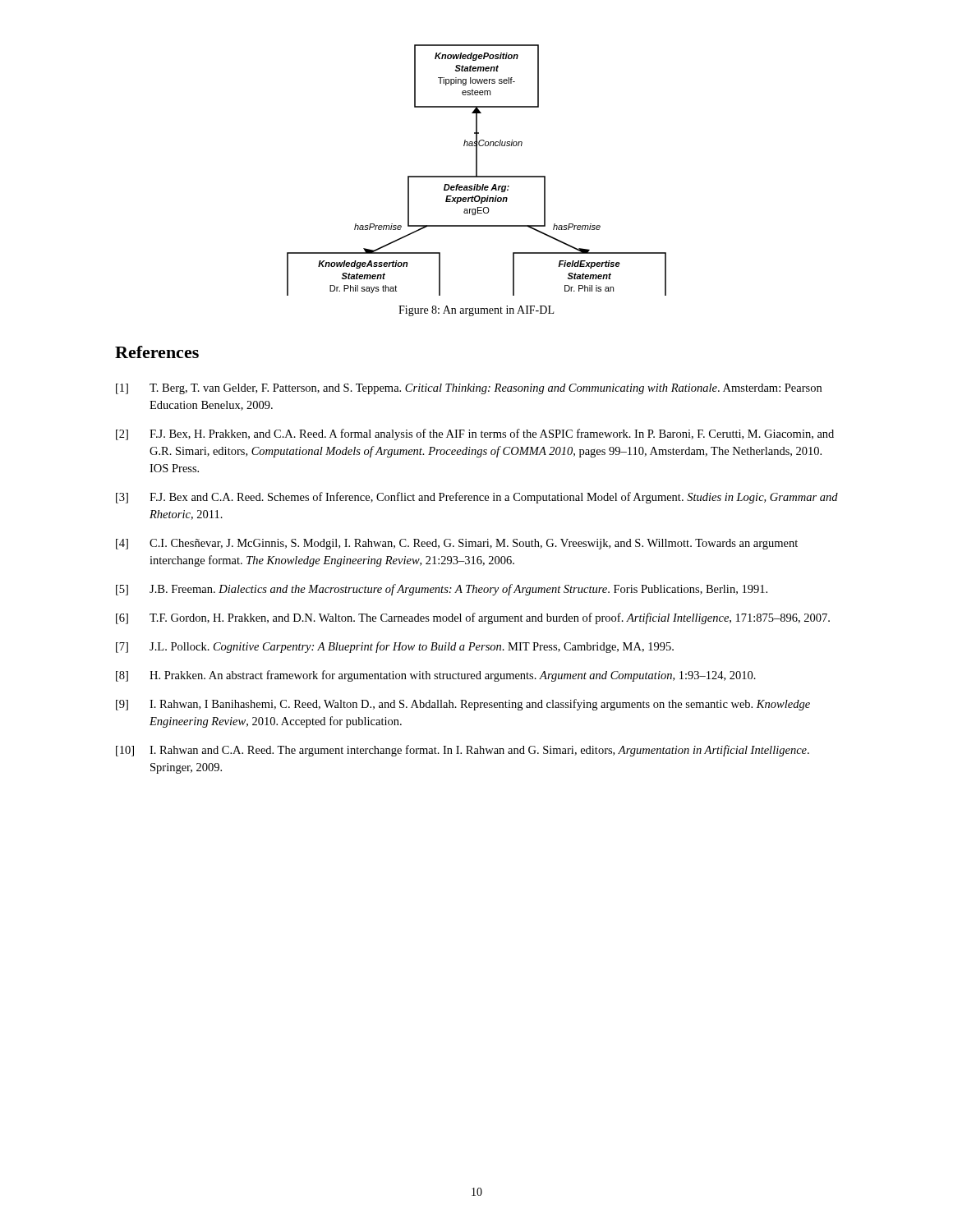
Task: Navigate to the passage starting "[2] F.J. Bex, H. Prakken,"
Action: pos(476,451)
